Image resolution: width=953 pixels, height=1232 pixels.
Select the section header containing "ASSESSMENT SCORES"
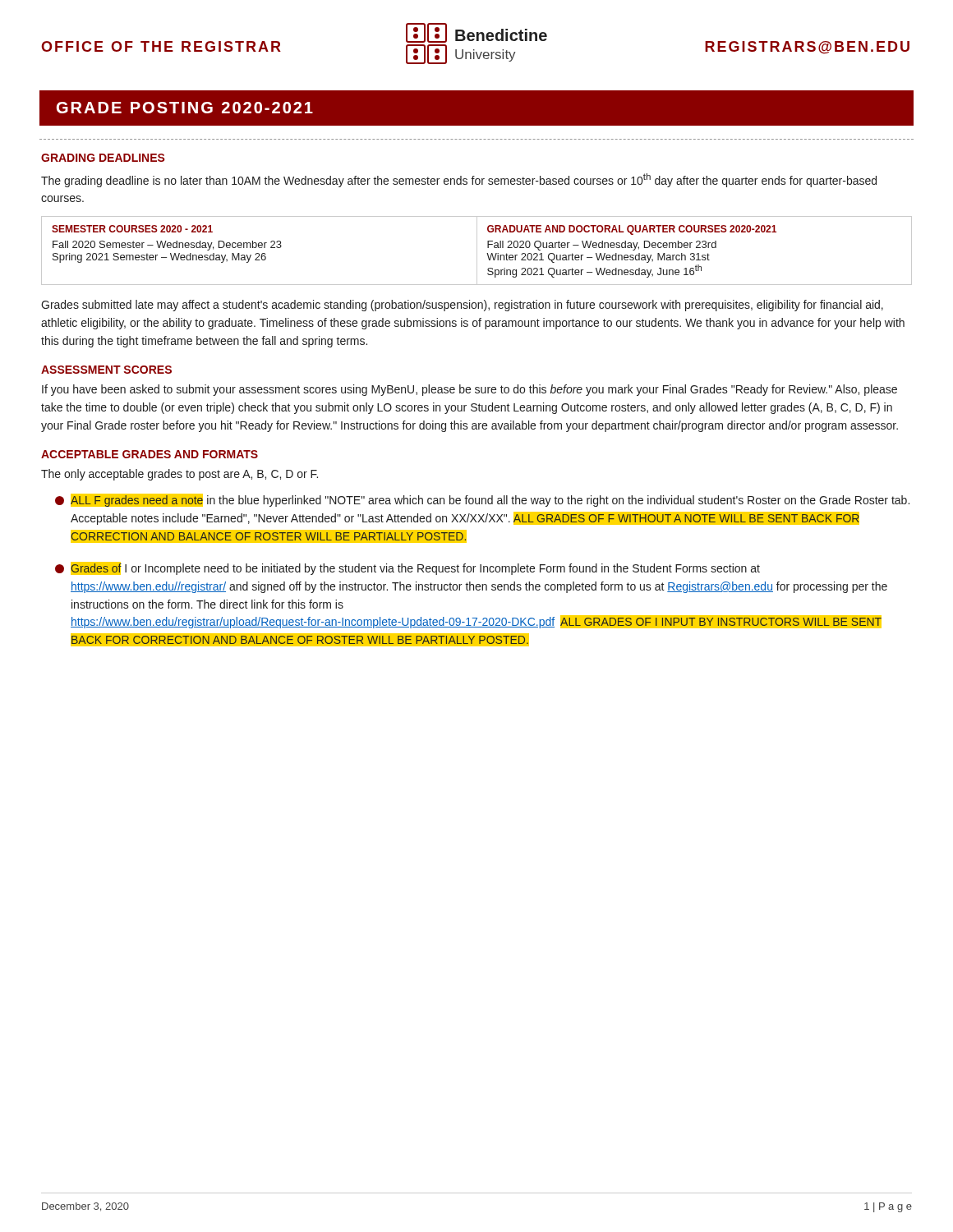[107, 370]
